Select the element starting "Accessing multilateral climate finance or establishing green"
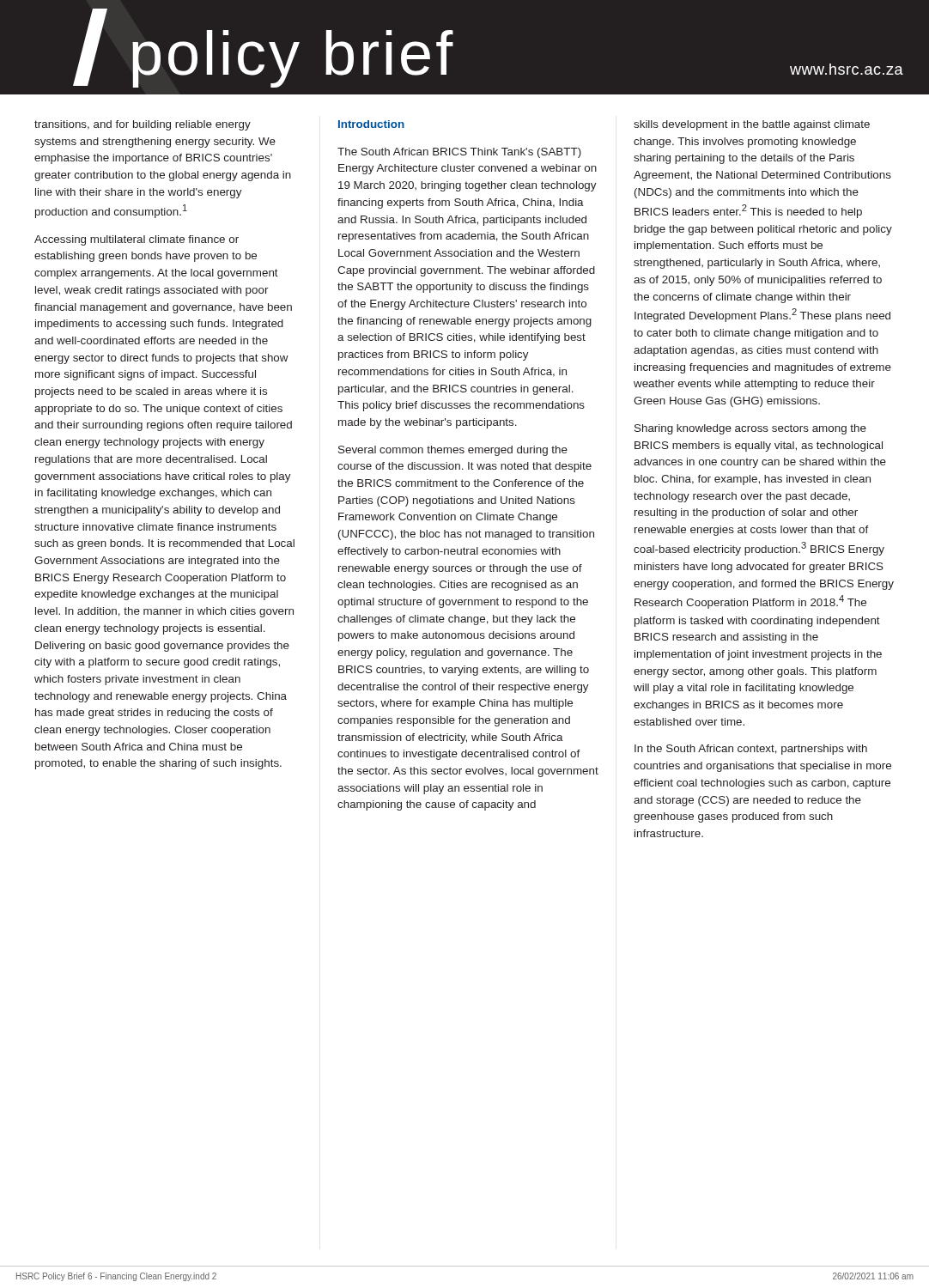Image resolution: width=929 pixels, height=1288 pixels. coord(165,501)
